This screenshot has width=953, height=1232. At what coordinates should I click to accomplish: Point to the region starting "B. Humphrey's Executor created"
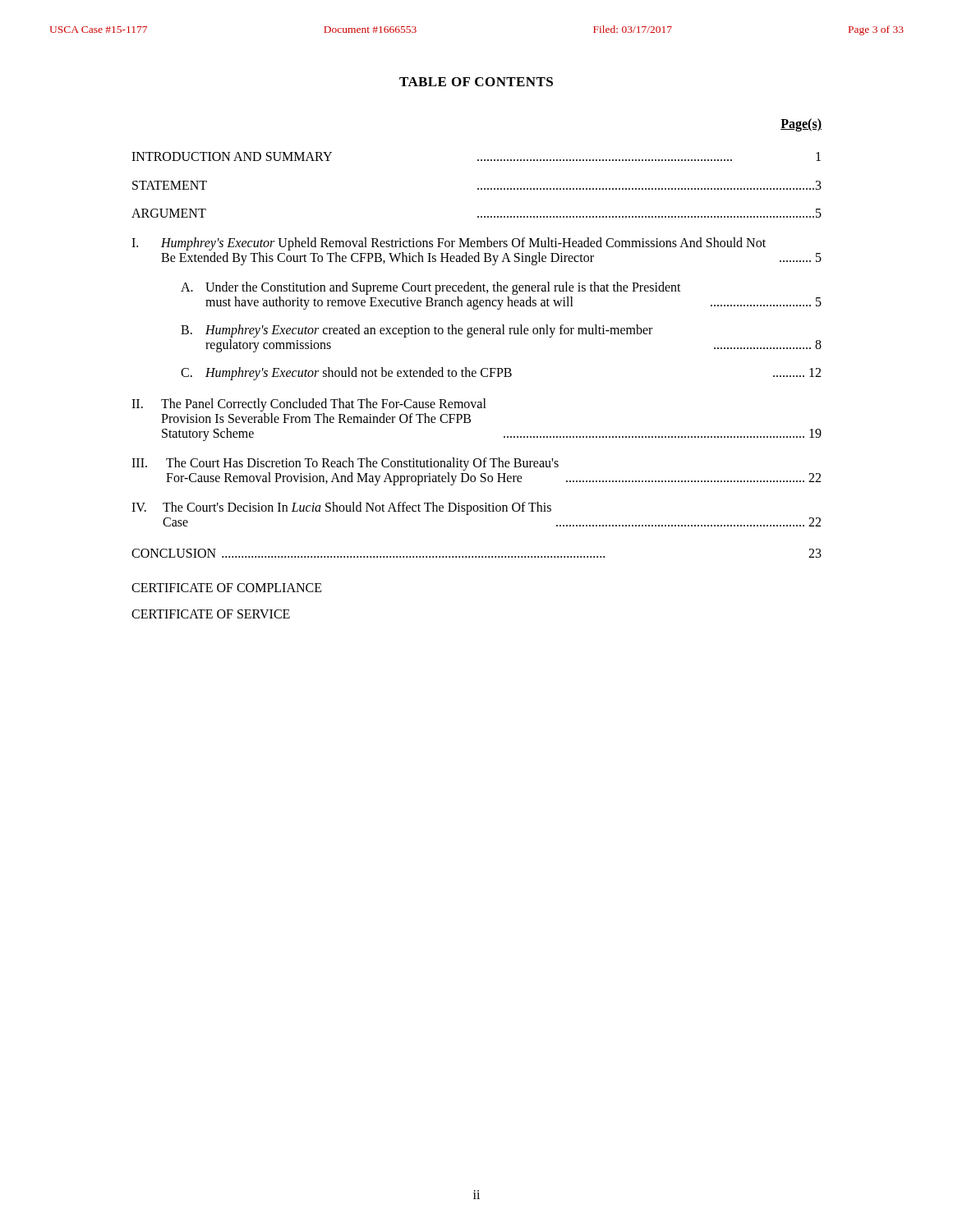pos(501,338)
